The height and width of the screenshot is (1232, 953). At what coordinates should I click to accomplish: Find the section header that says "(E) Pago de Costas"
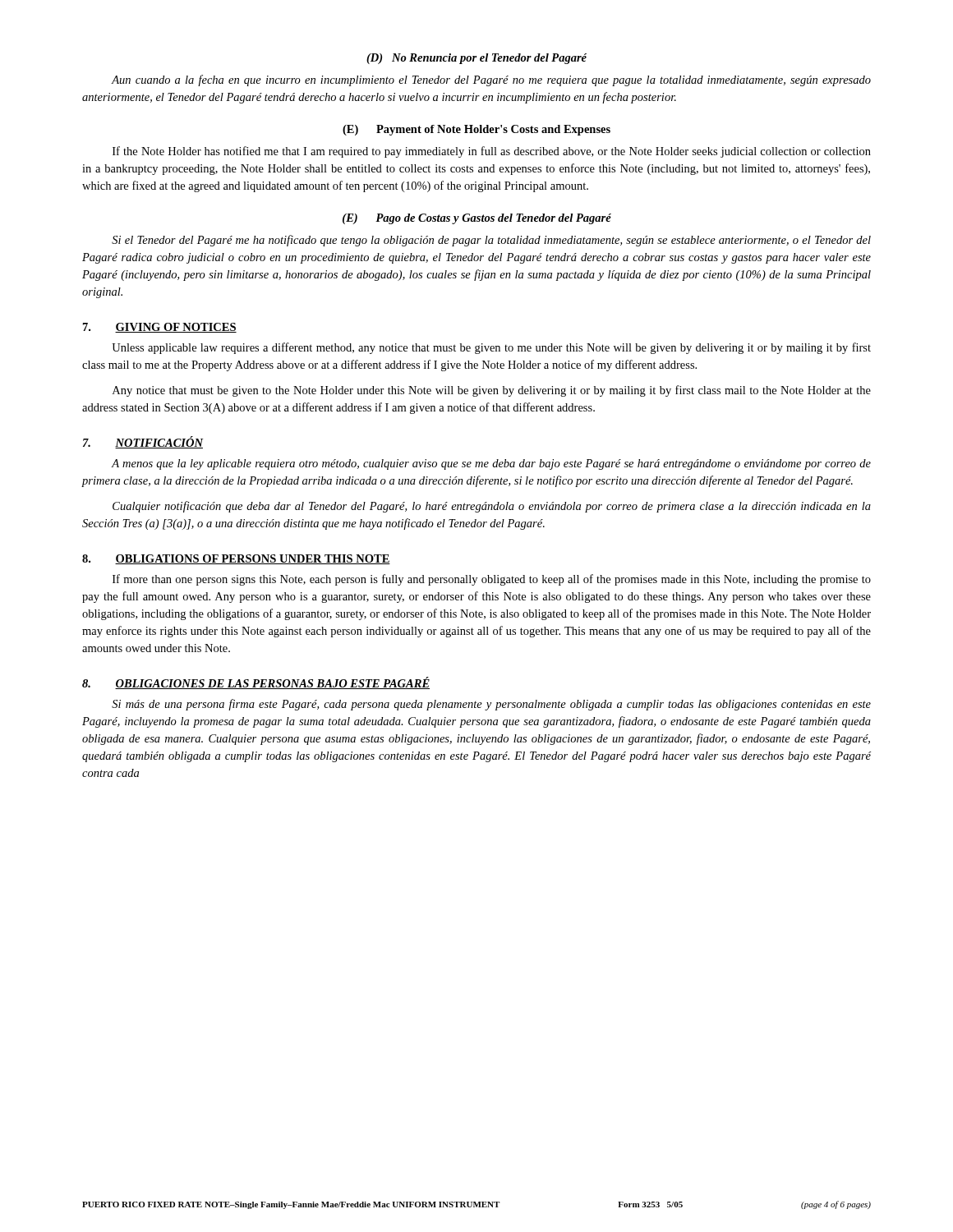476,218
